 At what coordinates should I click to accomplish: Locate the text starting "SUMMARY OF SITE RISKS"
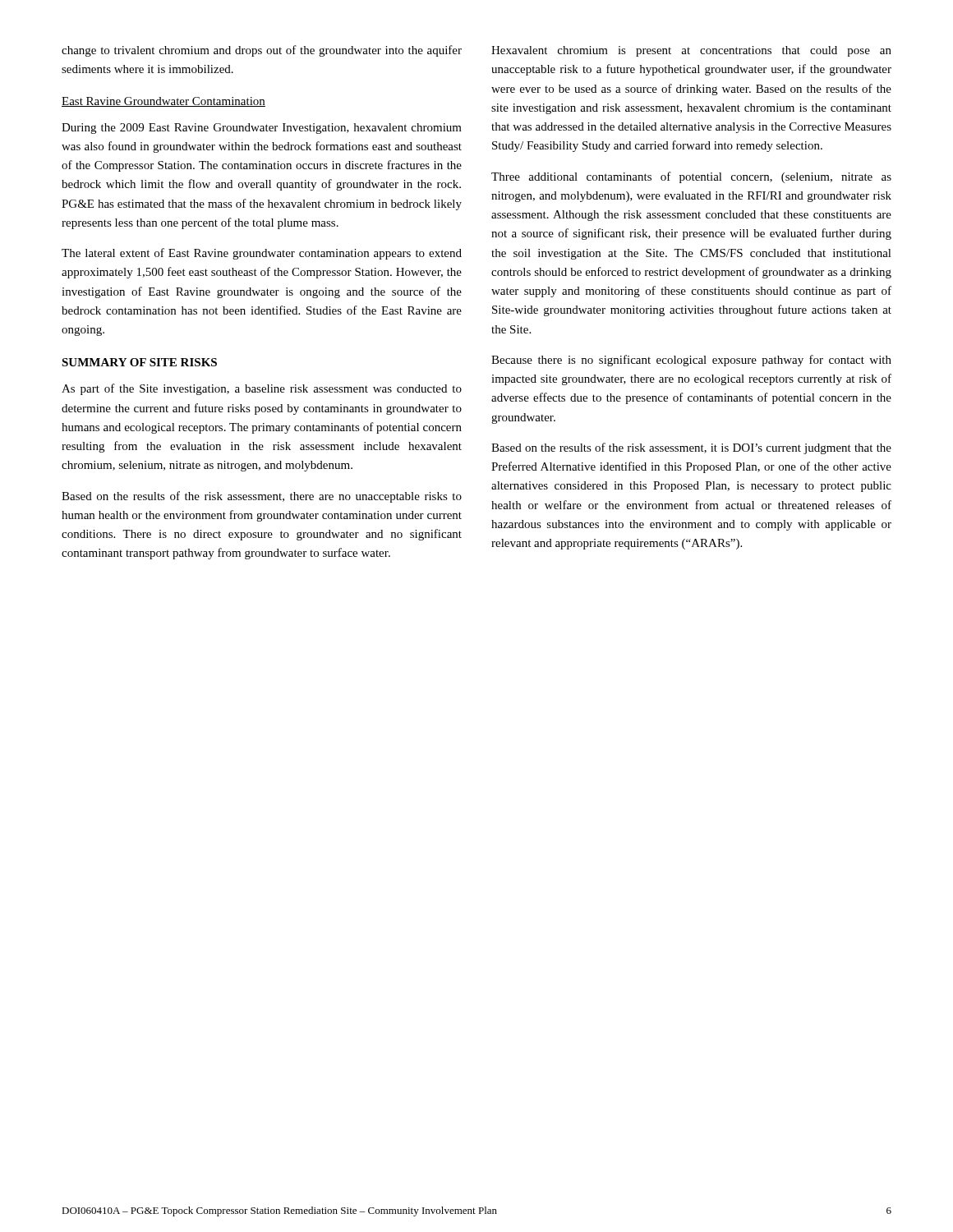[x=140, y=362]
